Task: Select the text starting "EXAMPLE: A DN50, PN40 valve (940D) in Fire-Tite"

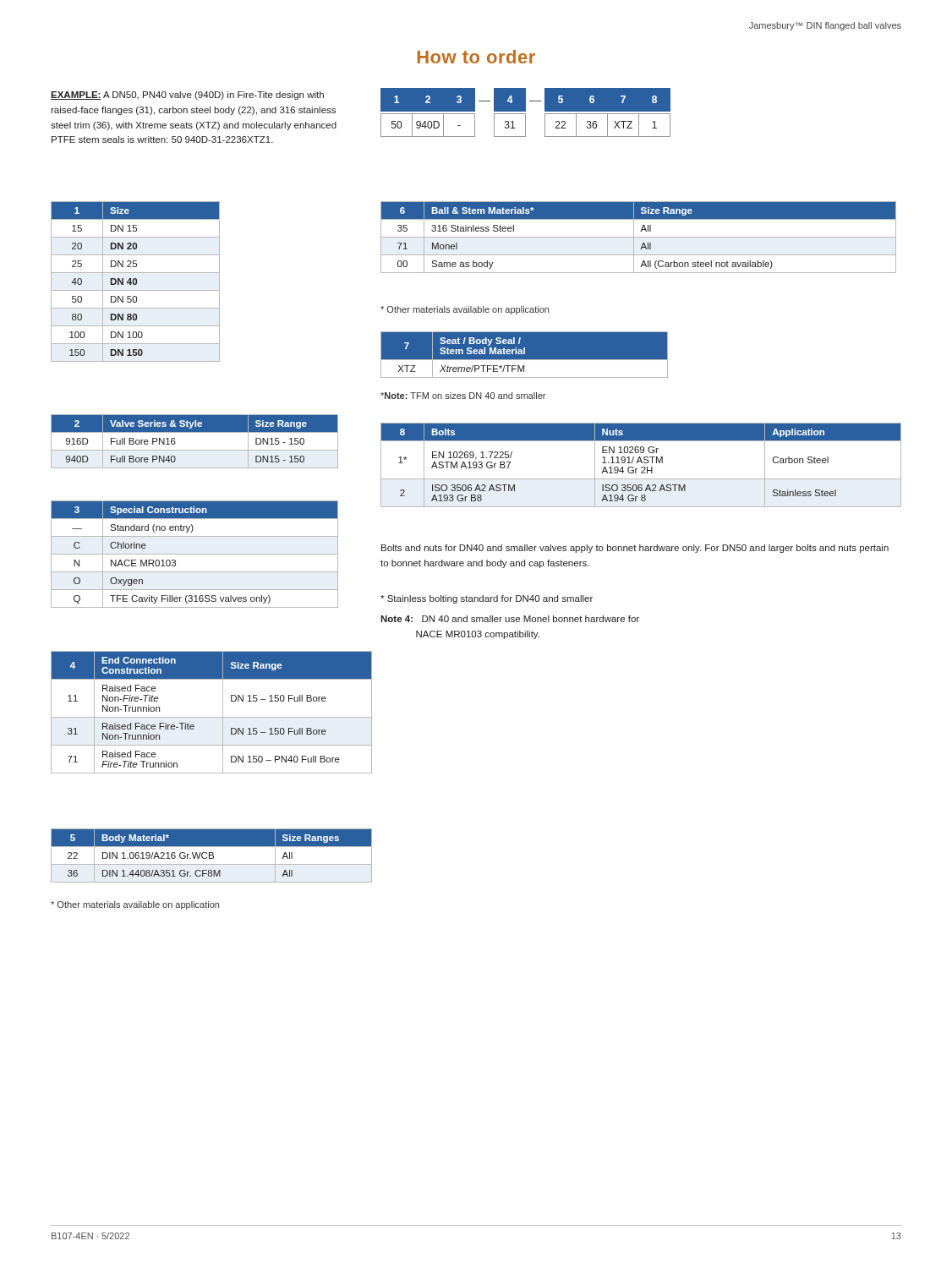Action: pyautogui.click(x=194, y=117)
